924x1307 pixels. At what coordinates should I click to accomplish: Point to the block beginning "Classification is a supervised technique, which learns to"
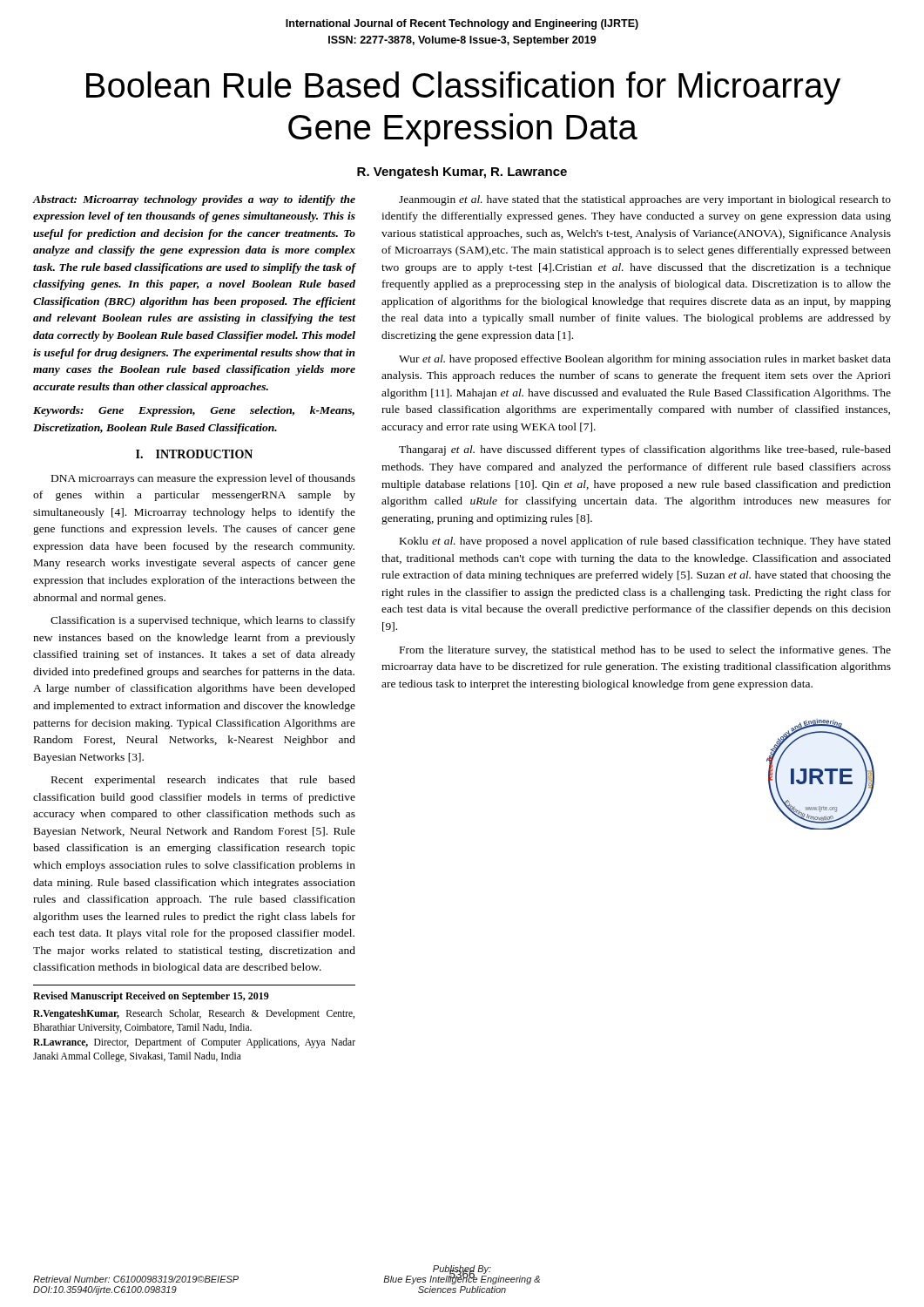click(194, 688)
